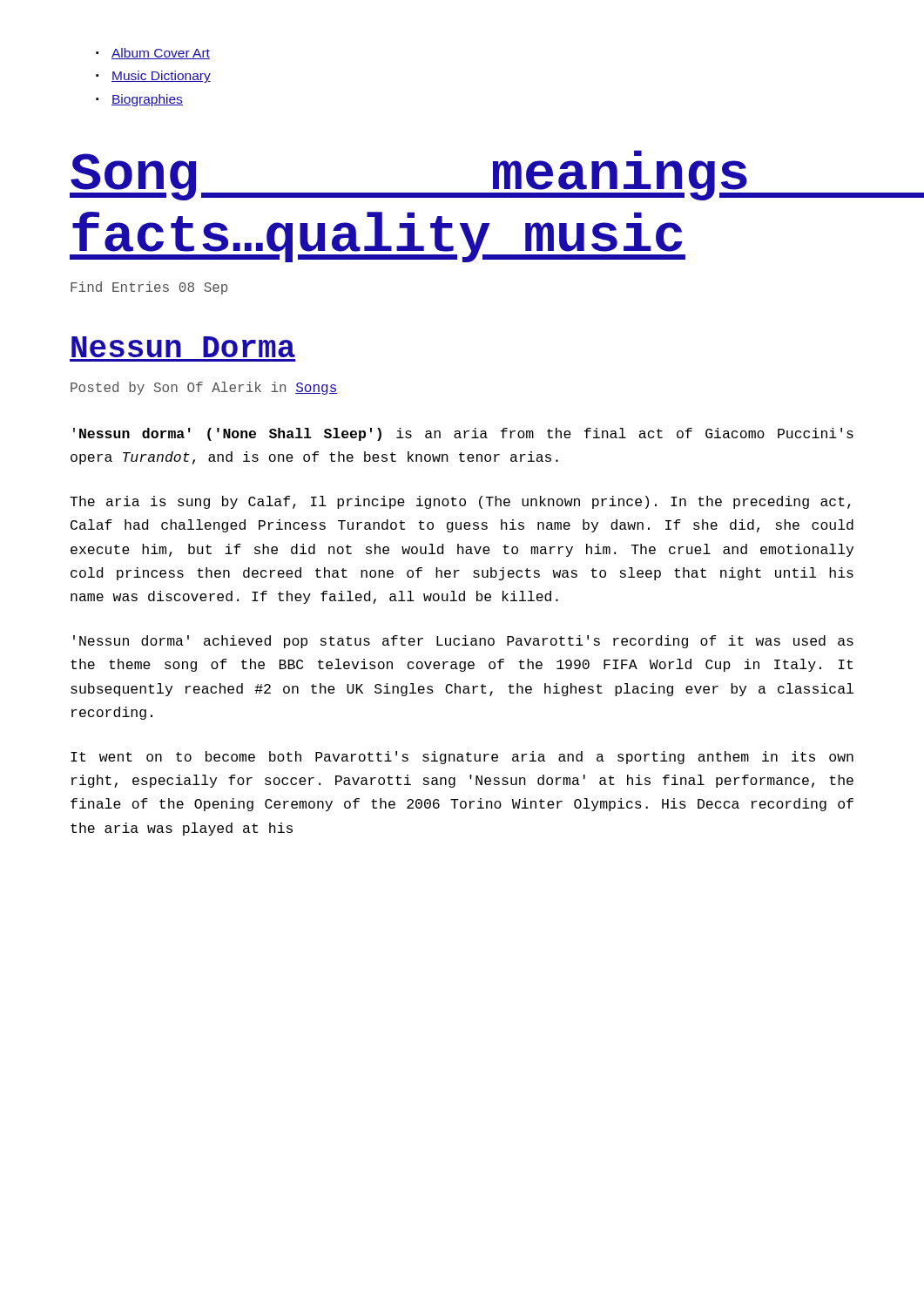This screenshot has height=1307, width=924.
Task: Click on the title containing "Song meanings andfacts…quality music"
Action: coord(462,206)
